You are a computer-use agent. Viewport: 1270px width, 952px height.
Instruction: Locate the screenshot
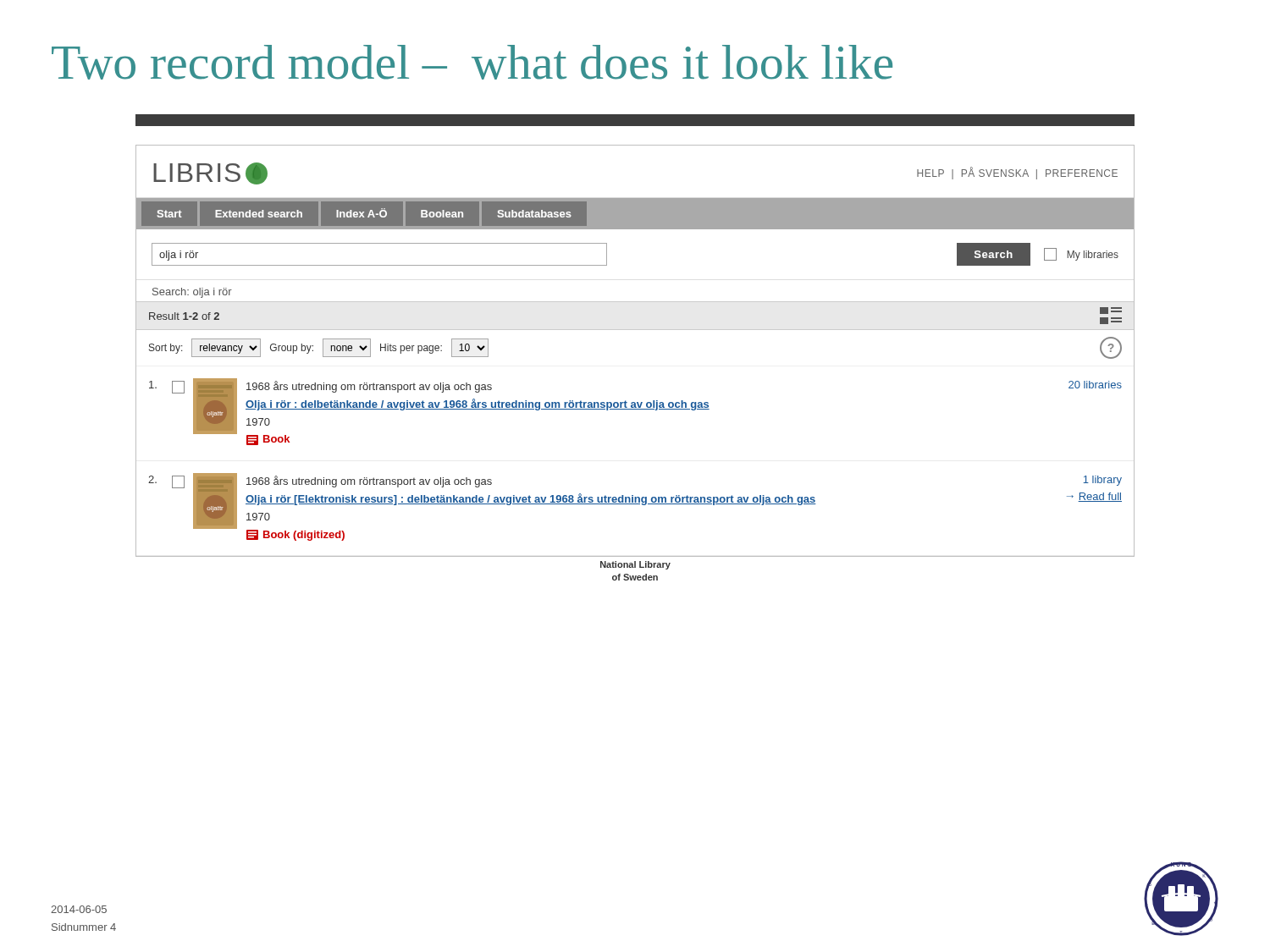point(635,351)
